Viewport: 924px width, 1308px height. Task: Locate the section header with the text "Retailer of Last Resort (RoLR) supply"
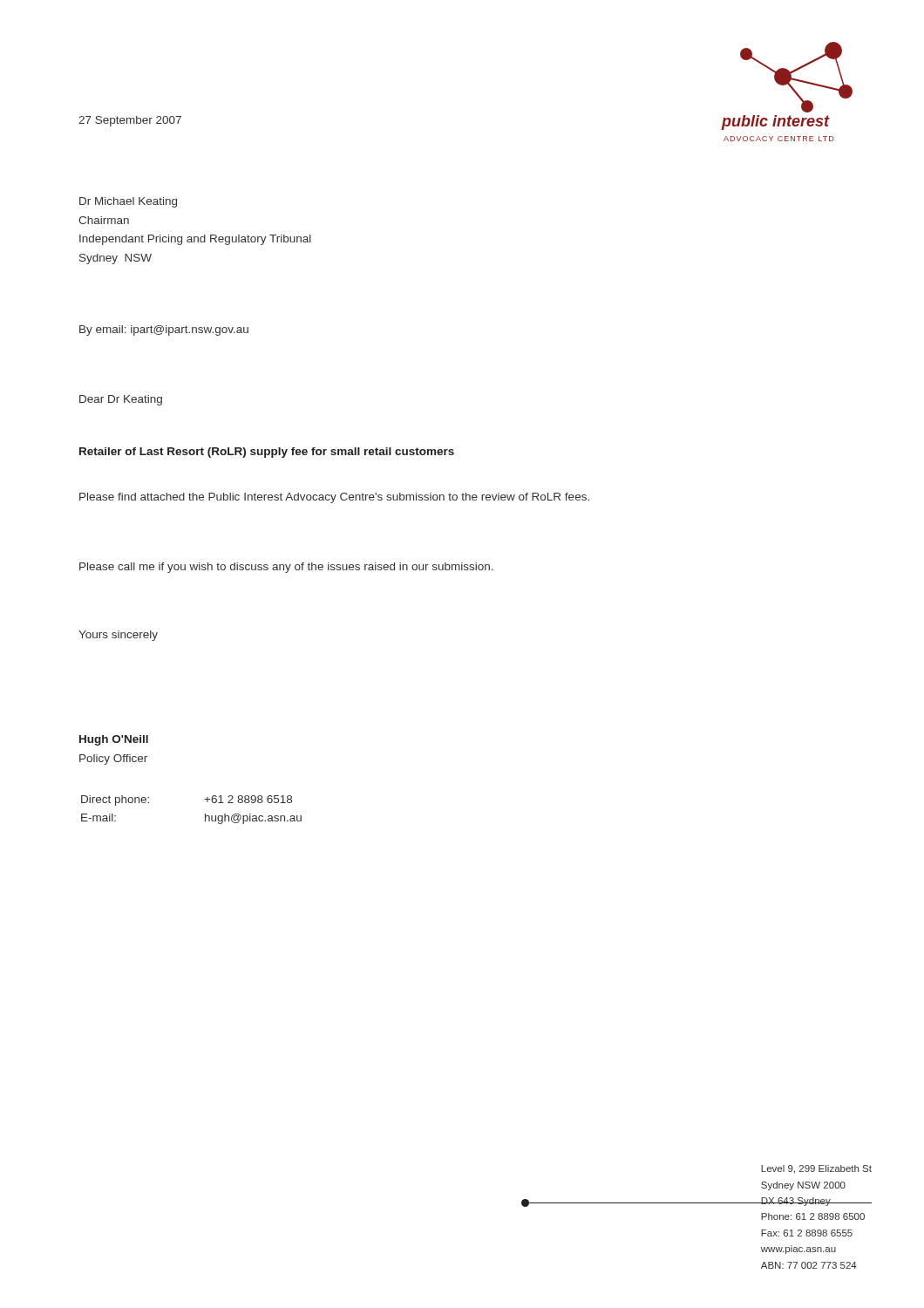266,451
